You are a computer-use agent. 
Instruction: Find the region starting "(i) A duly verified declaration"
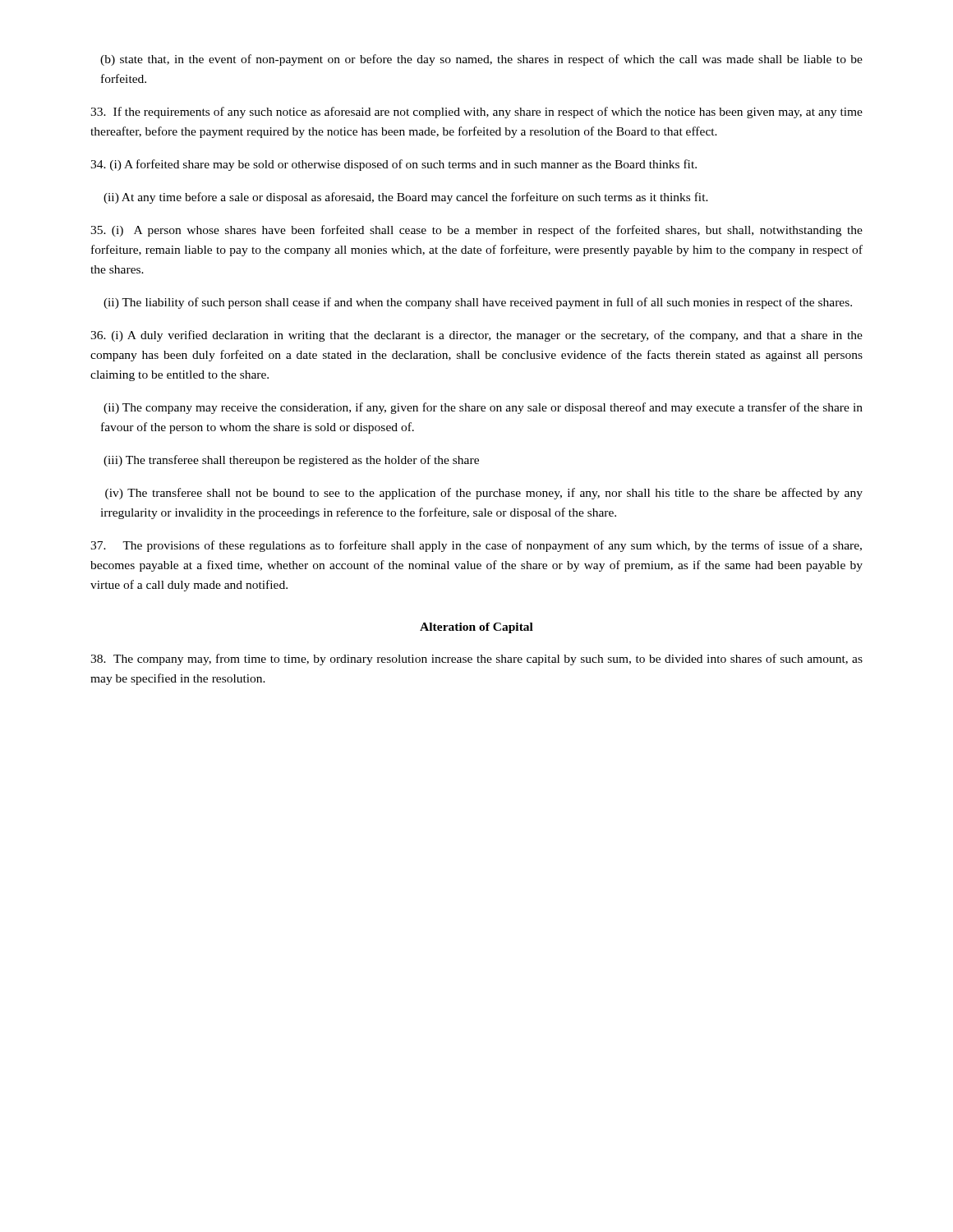[x=476, y=355]
